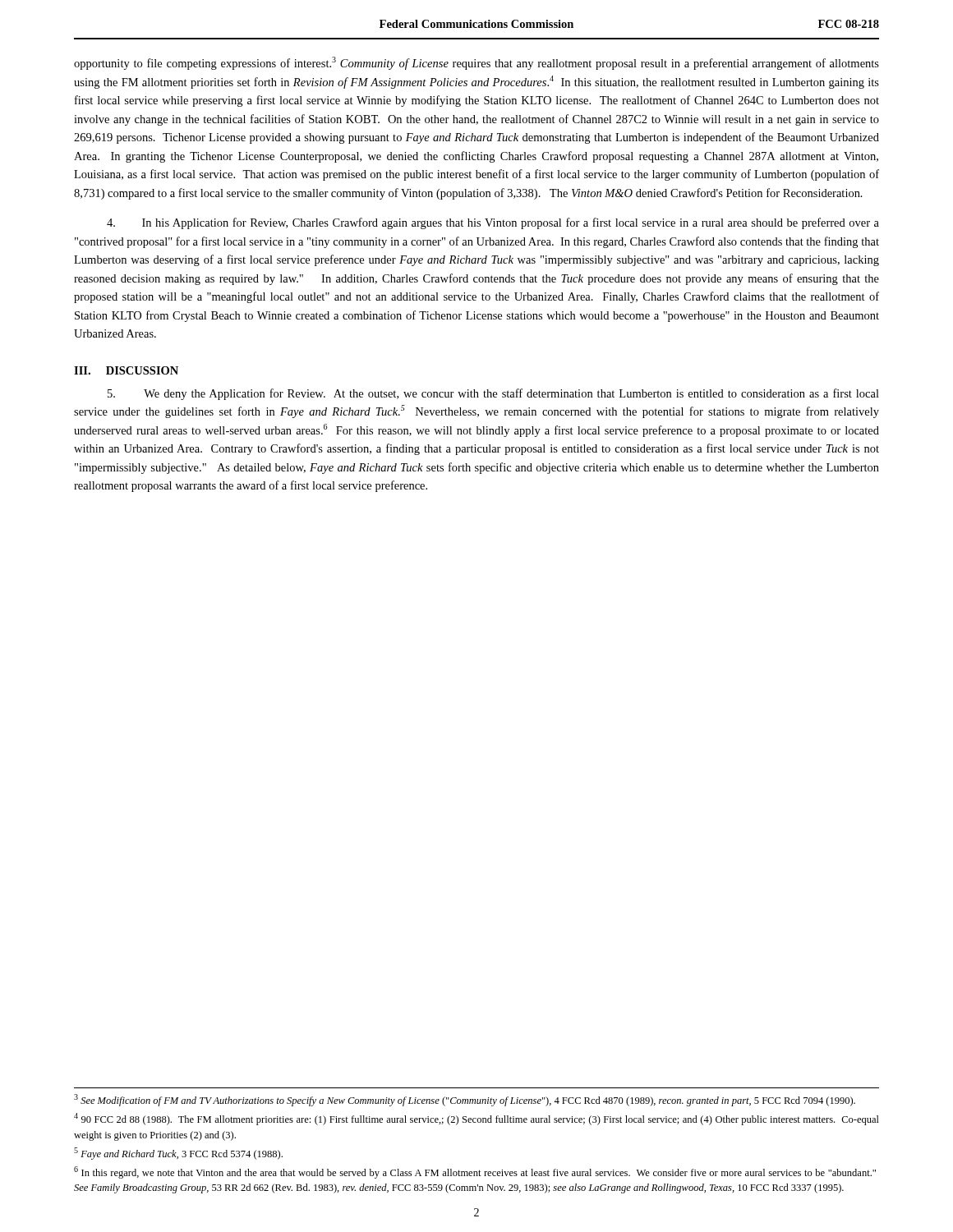Locate the block of text that opens with "3 See Modification of"
953x1232 pixels.
coord(465,1100)
